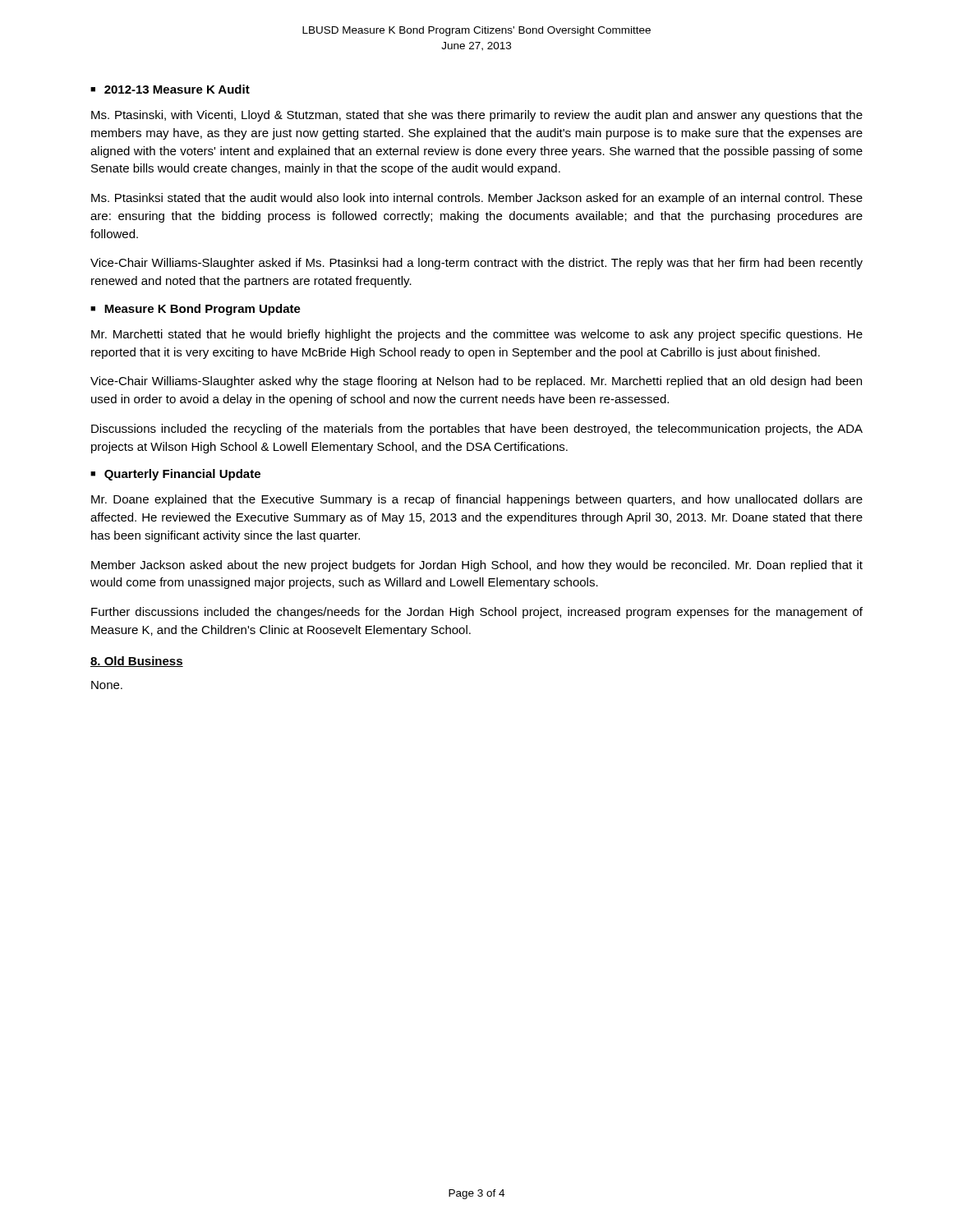This screenshot has width=953, height=1232.
Task: Select the region starting "Mr. Marchetti stated that he would"
Action: (x=476, y=343)
